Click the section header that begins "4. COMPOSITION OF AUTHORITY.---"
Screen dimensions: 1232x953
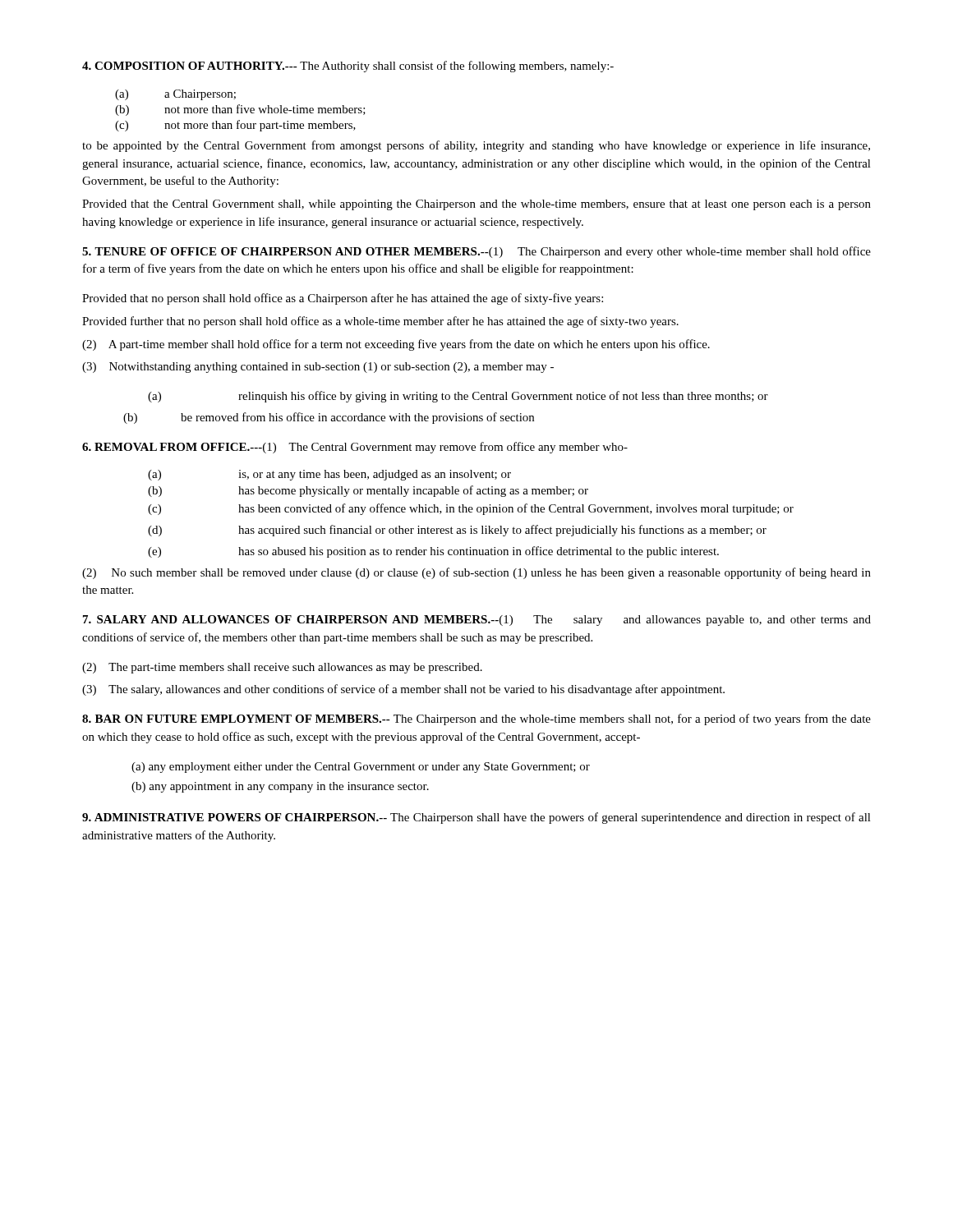476,66
